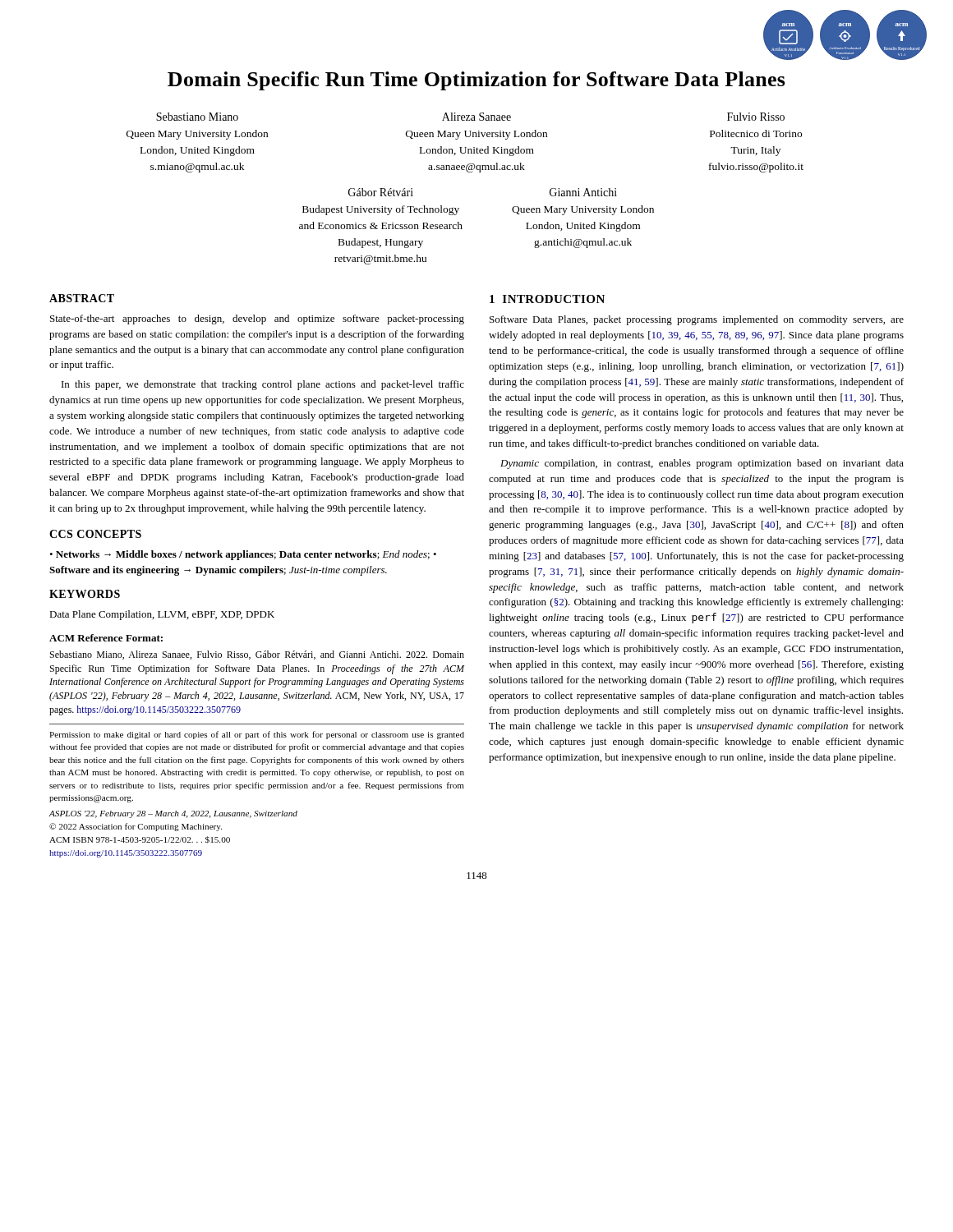The height and width of the screenshot is (1232, 953).
Task: Click on the element starting "State-of-the-art approaches to design,"
Action: click(x=257, y=414)
